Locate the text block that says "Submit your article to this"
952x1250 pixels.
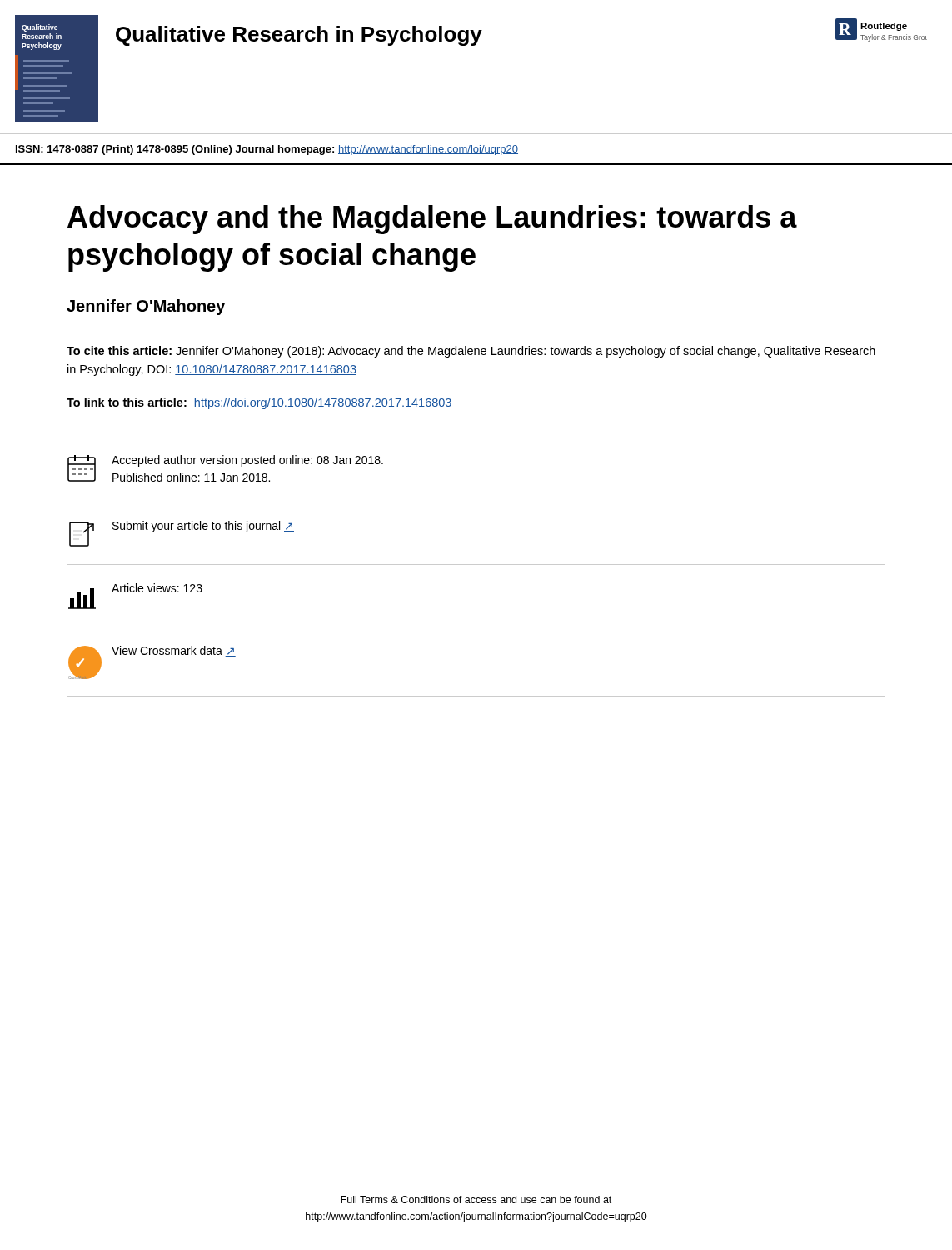point(180,534)
